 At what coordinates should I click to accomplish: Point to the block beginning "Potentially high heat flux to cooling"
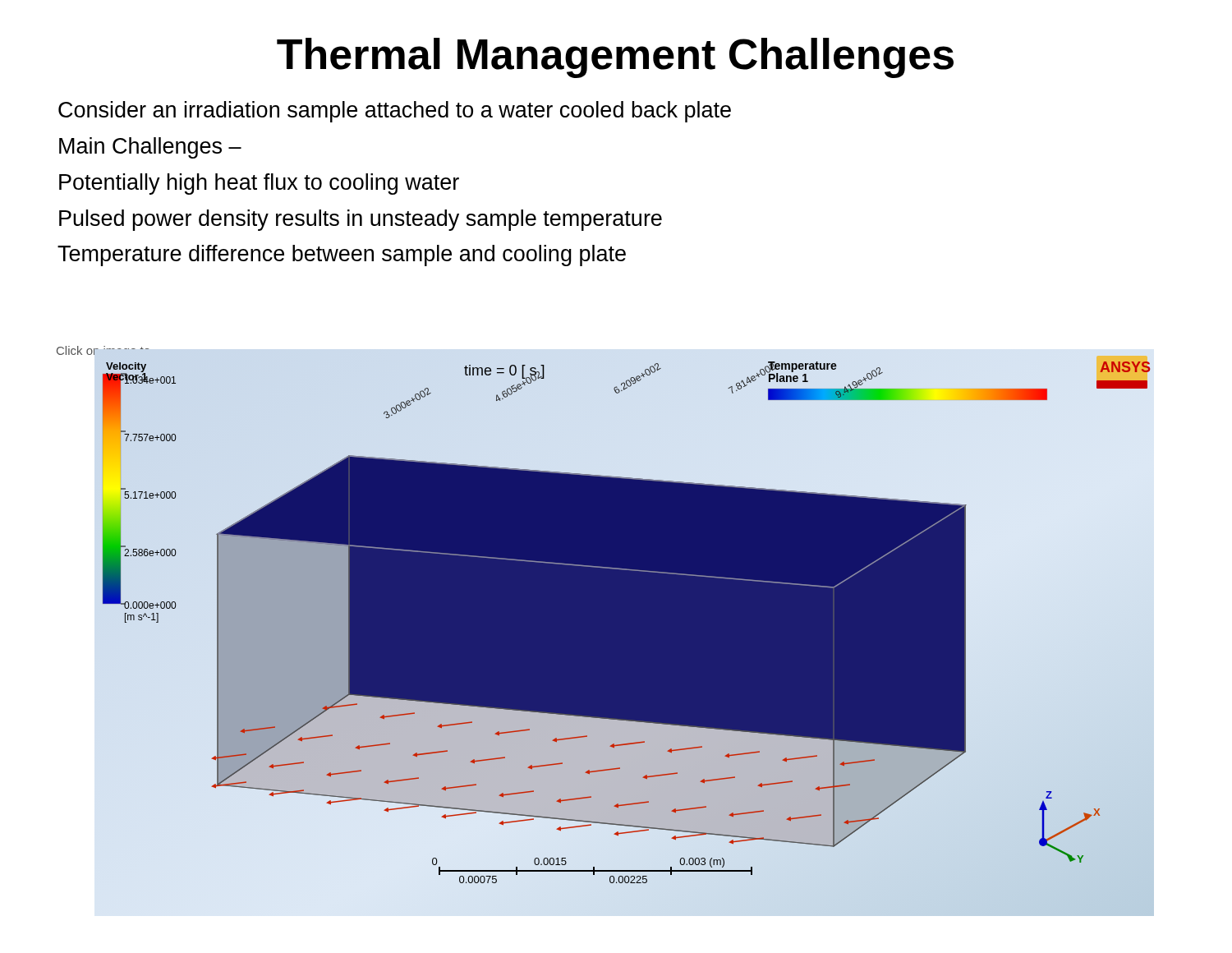(258, 182)
